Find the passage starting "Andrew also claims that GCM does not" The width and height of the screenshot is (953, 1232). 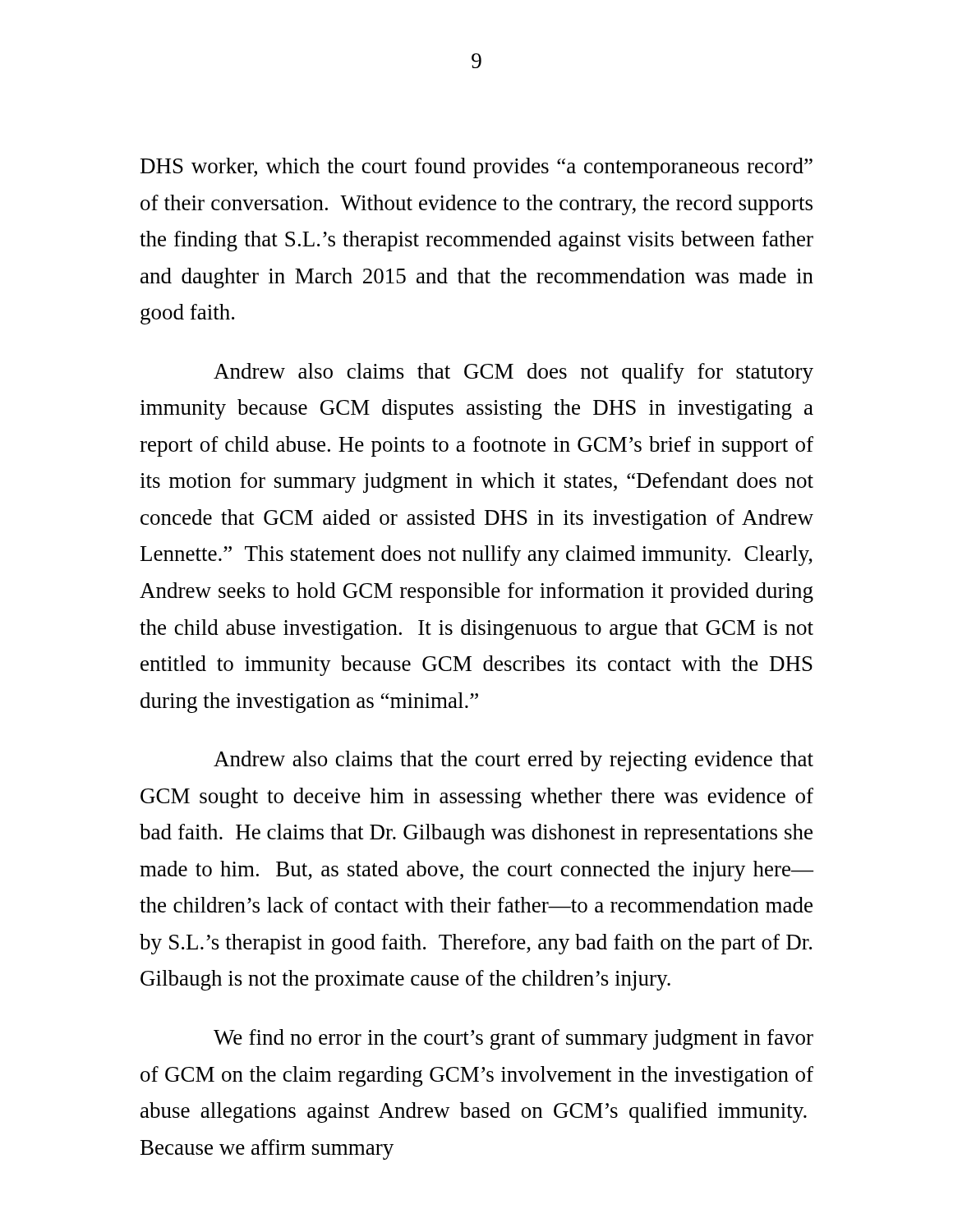click(x=476, y=536)
